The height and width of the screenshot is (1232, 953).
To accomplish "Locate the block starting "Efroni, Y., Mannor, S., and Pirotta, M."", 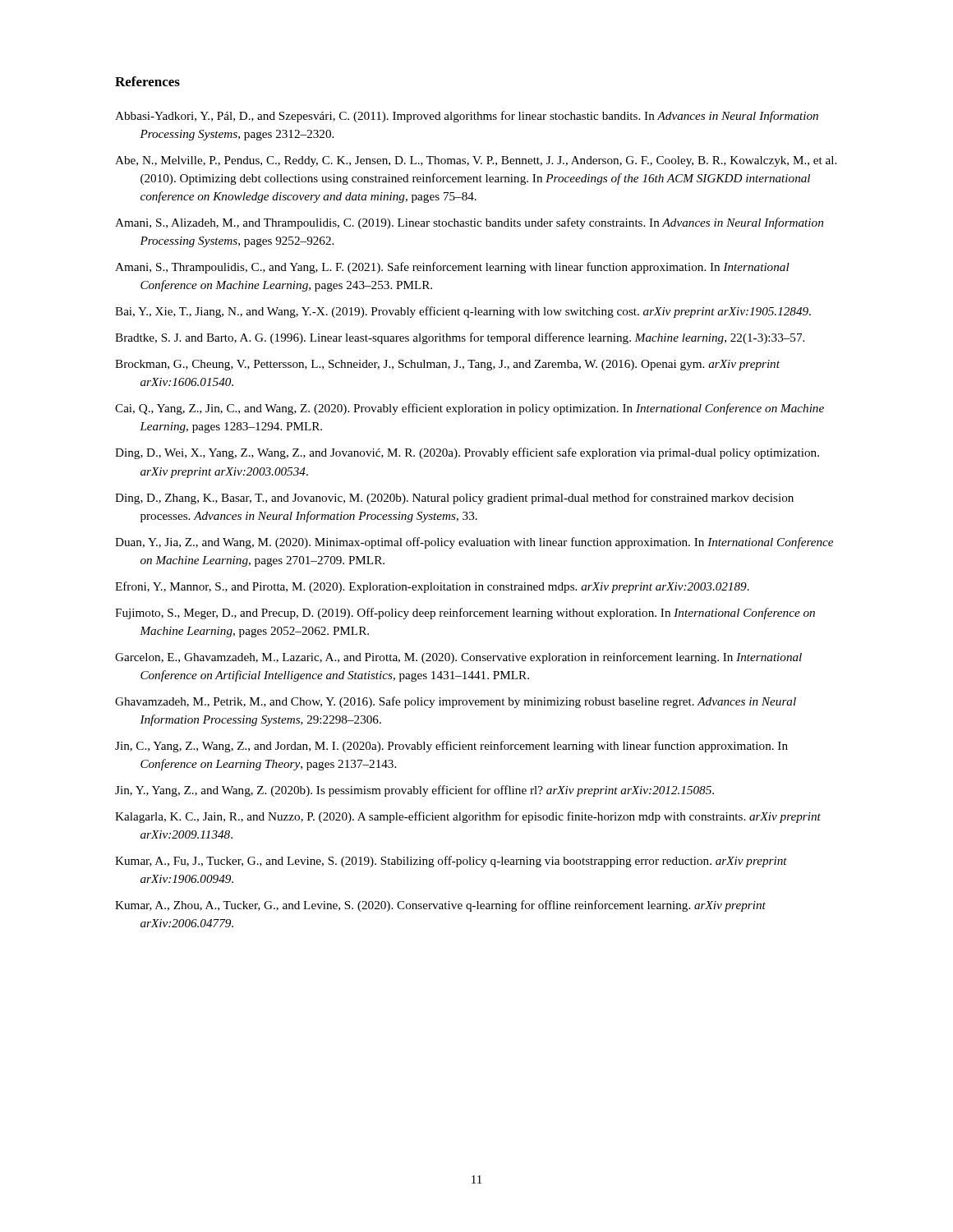I will pyautogui.click(x=445, y=586).
